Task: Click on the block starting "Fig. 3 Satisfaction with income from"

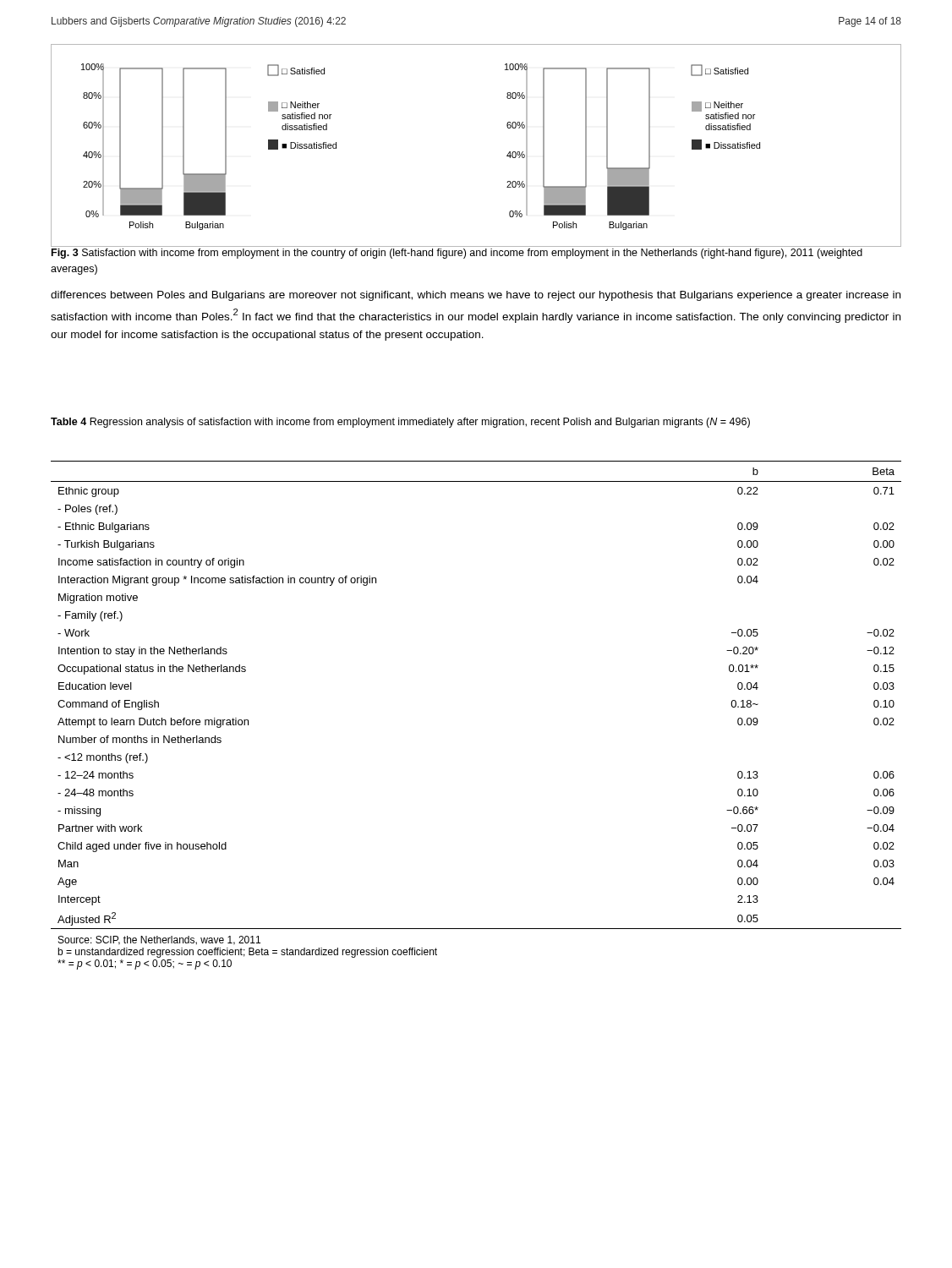Action: (457, 261)
